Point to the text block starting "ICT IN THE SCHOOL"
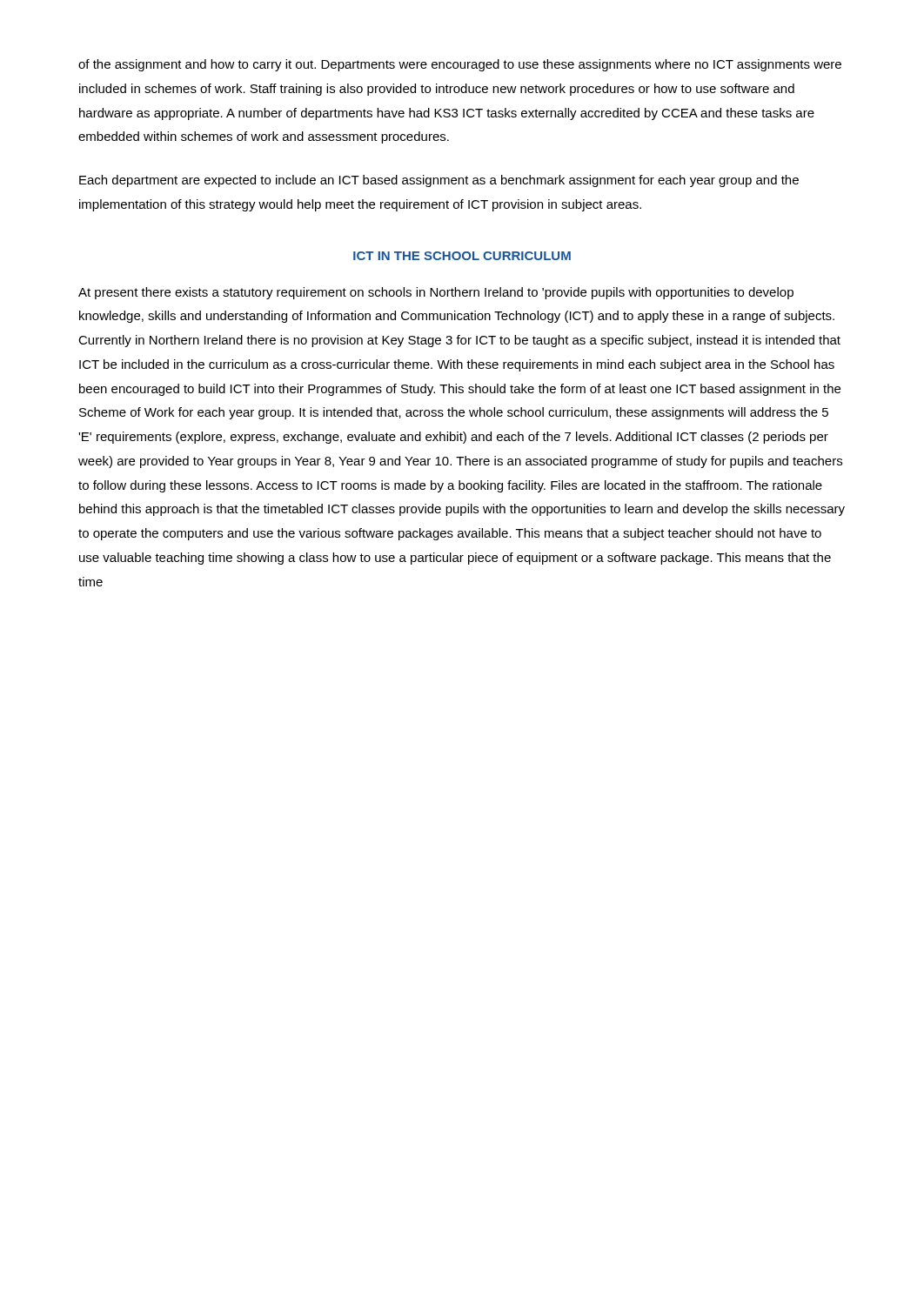The width and height of the screenshot is (924, 1305). pos(462,255)
